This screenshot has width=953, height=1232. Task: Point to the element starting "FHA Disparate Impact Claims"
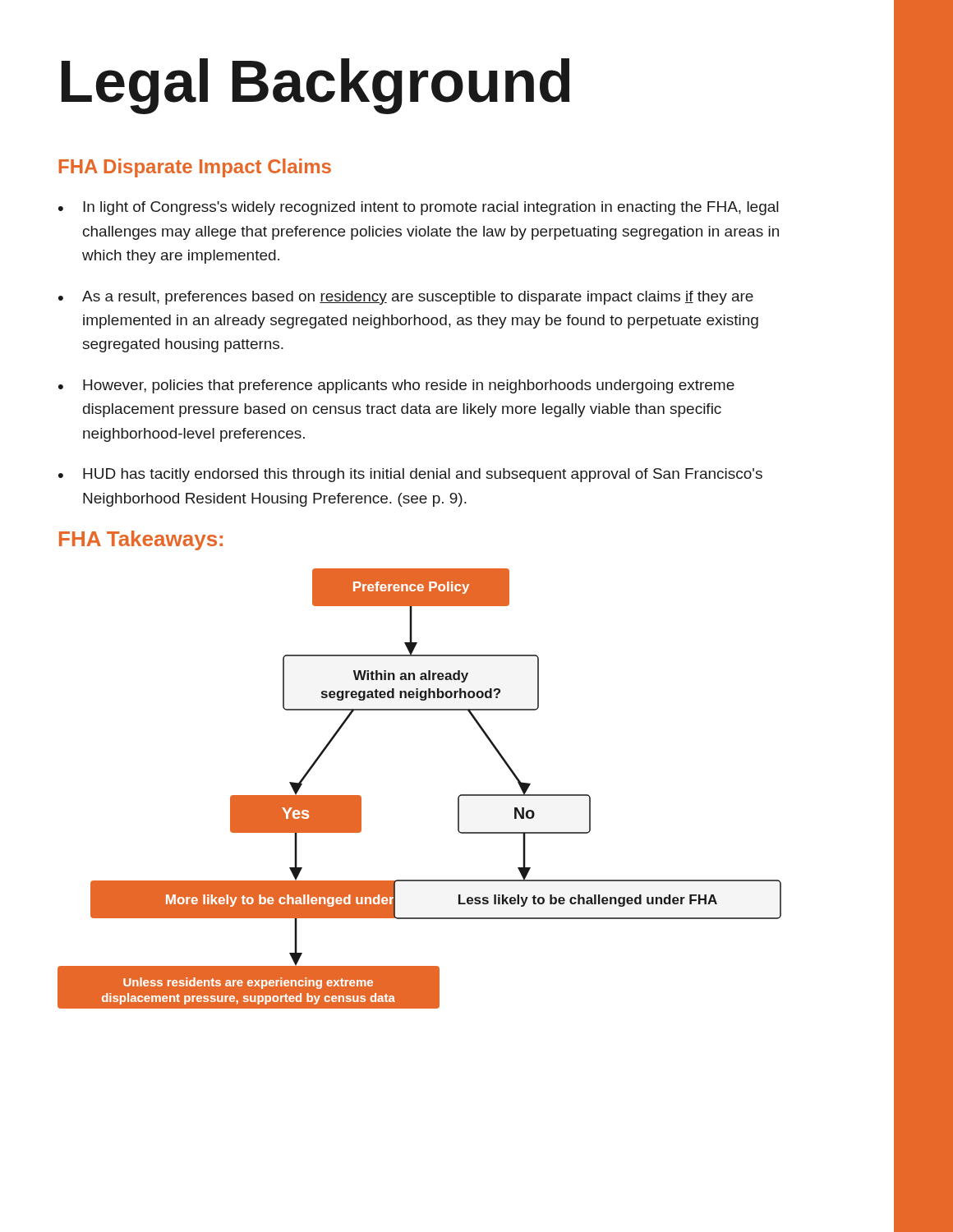195,166
